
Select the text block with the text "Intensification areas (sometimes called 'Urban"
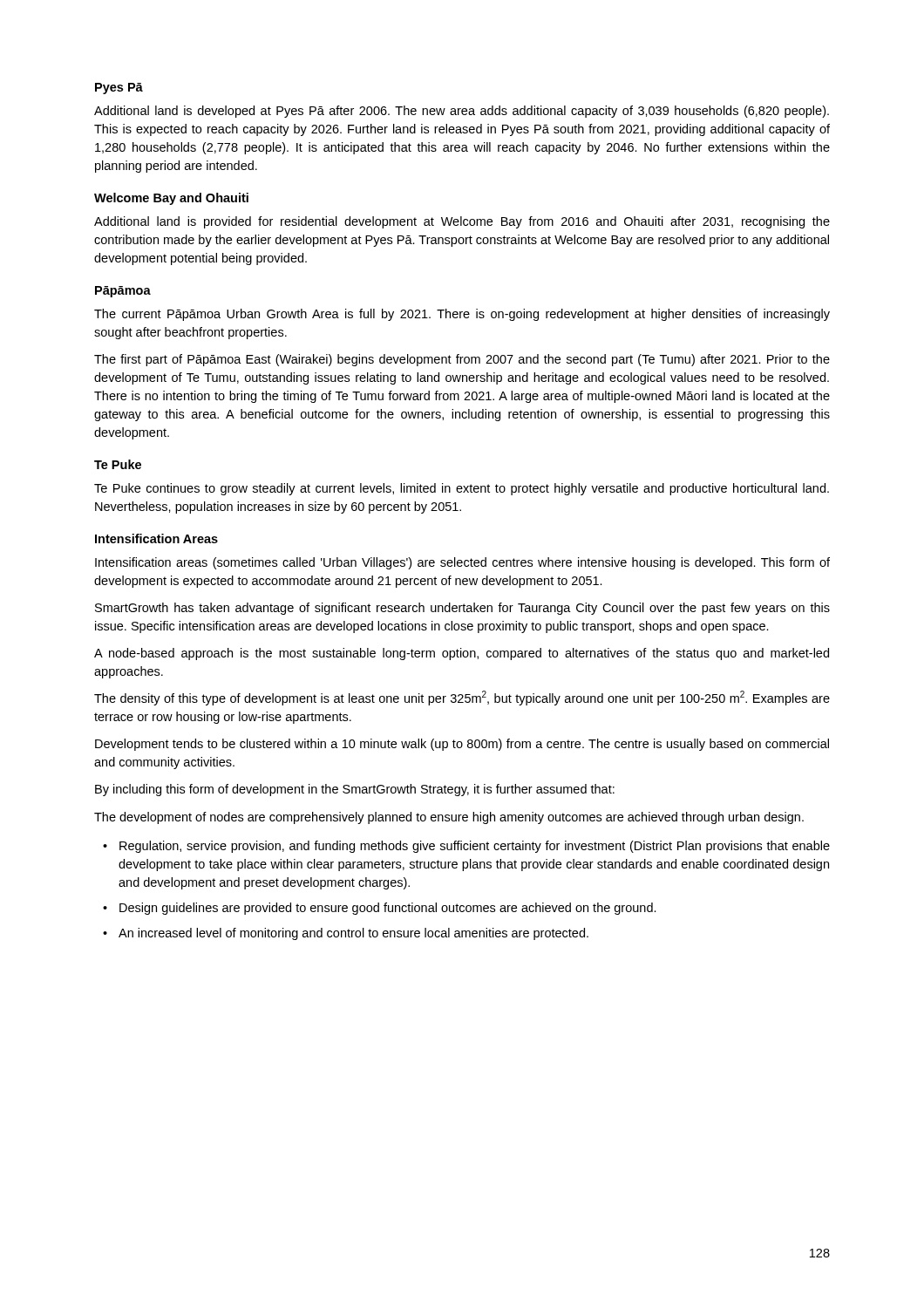pyautogui.click(x=462, y=572)
